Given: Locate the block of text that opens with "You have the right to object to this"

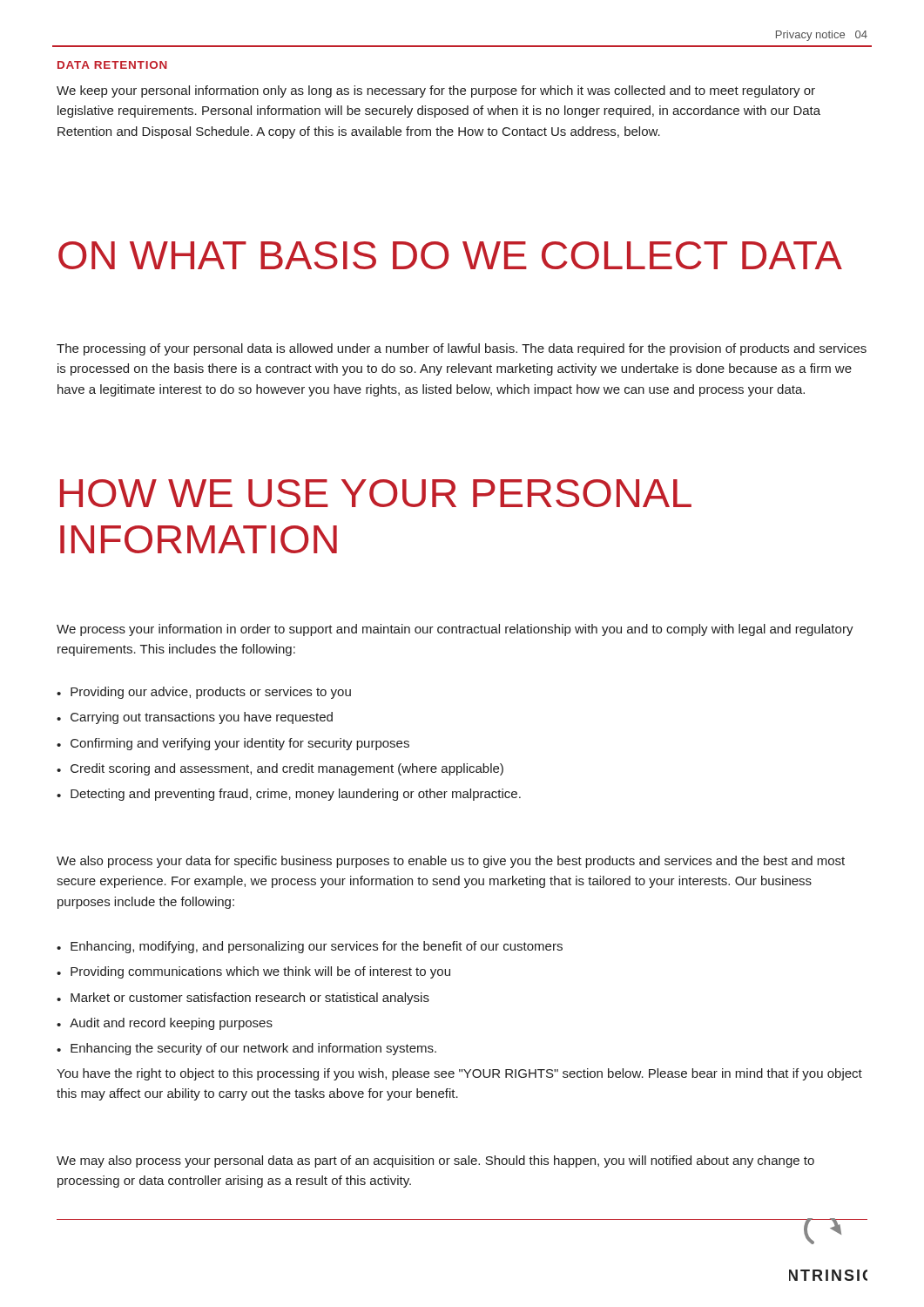Looking at the screenshot, I should [x=459, y=1083].
